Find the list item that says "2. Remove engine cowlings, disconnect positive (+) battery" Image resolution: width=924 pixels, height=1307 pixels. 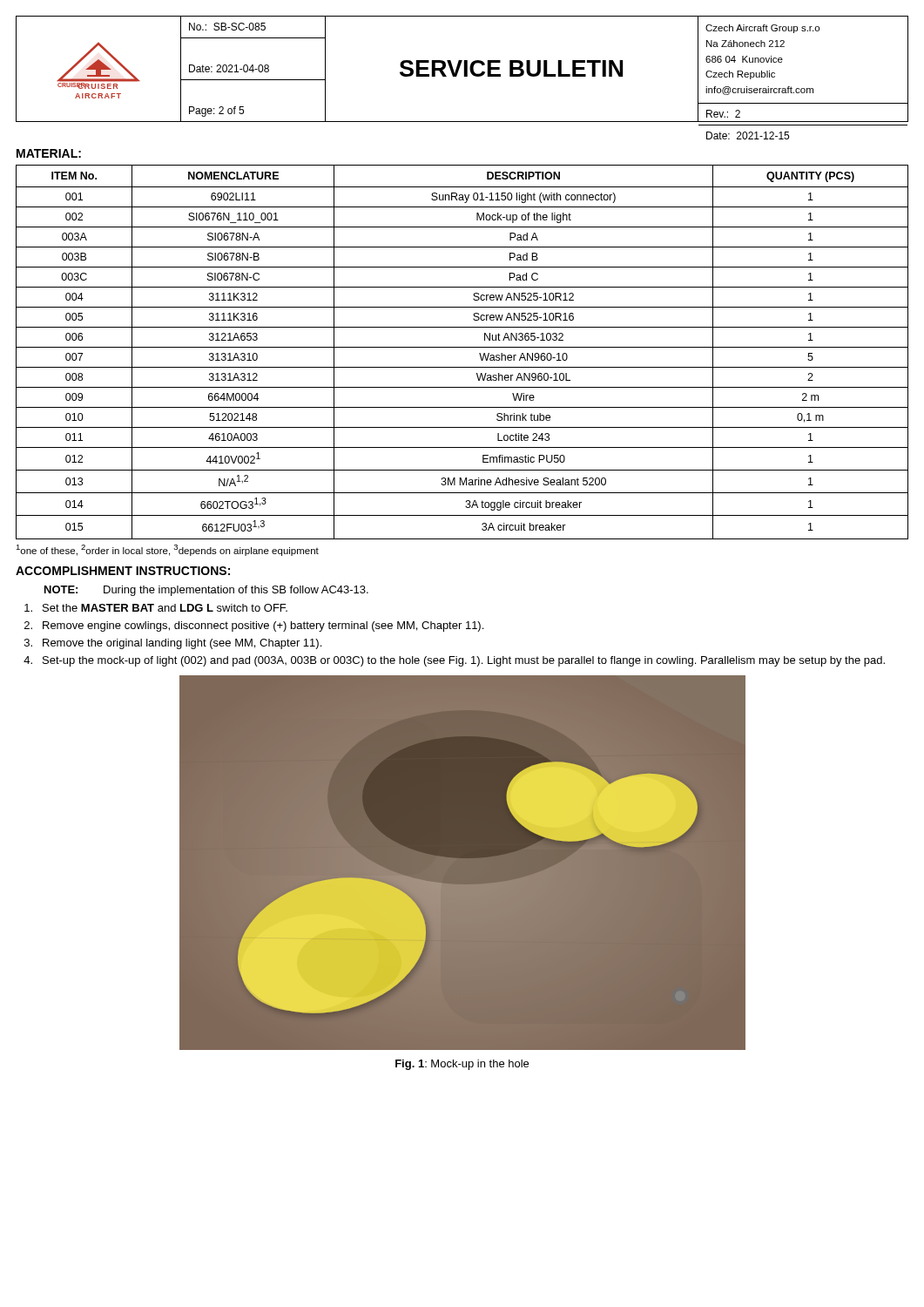pos(250,626)
